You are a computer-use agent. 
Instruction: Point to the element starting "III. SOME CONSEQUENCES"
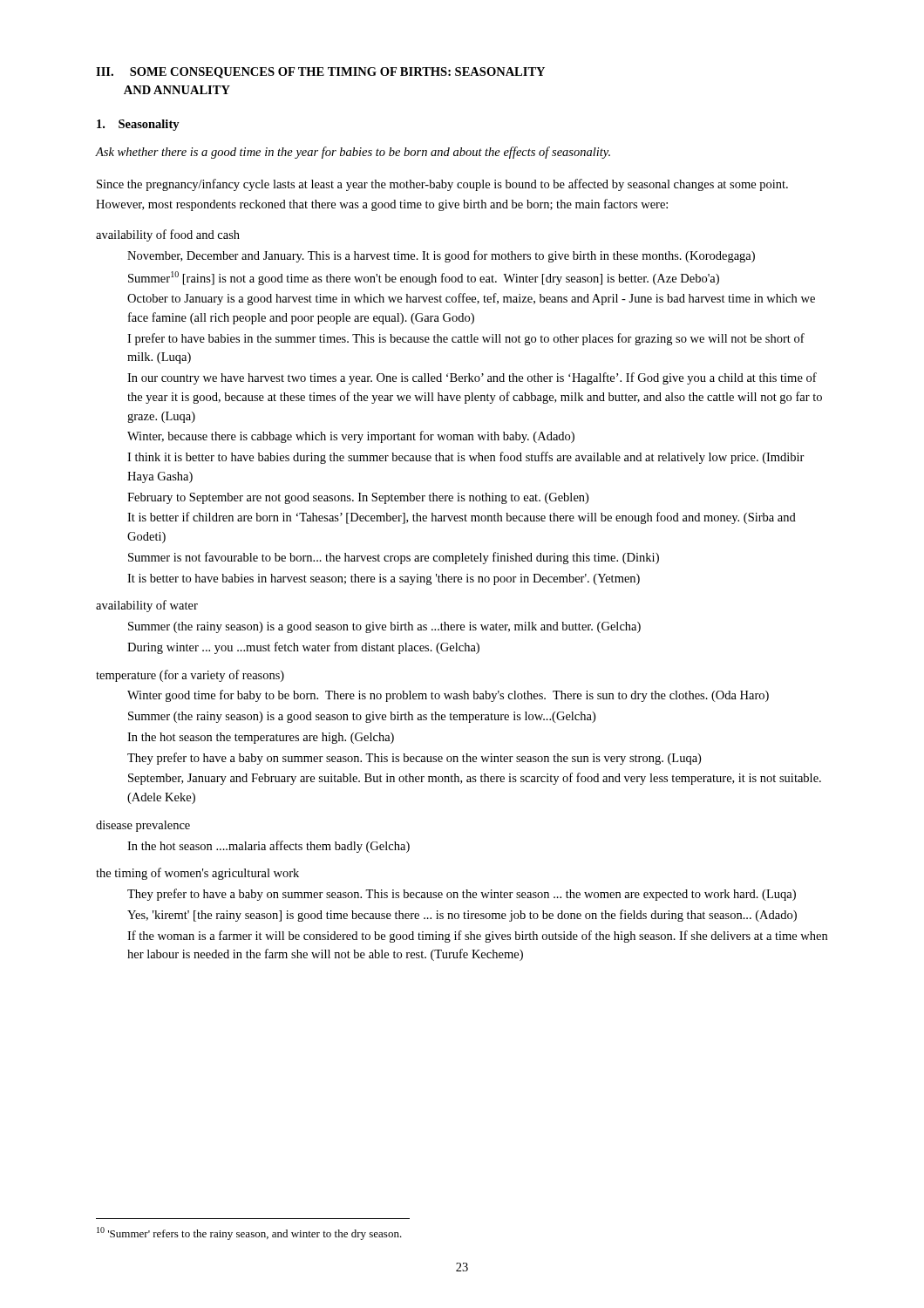tap(321, 81)
